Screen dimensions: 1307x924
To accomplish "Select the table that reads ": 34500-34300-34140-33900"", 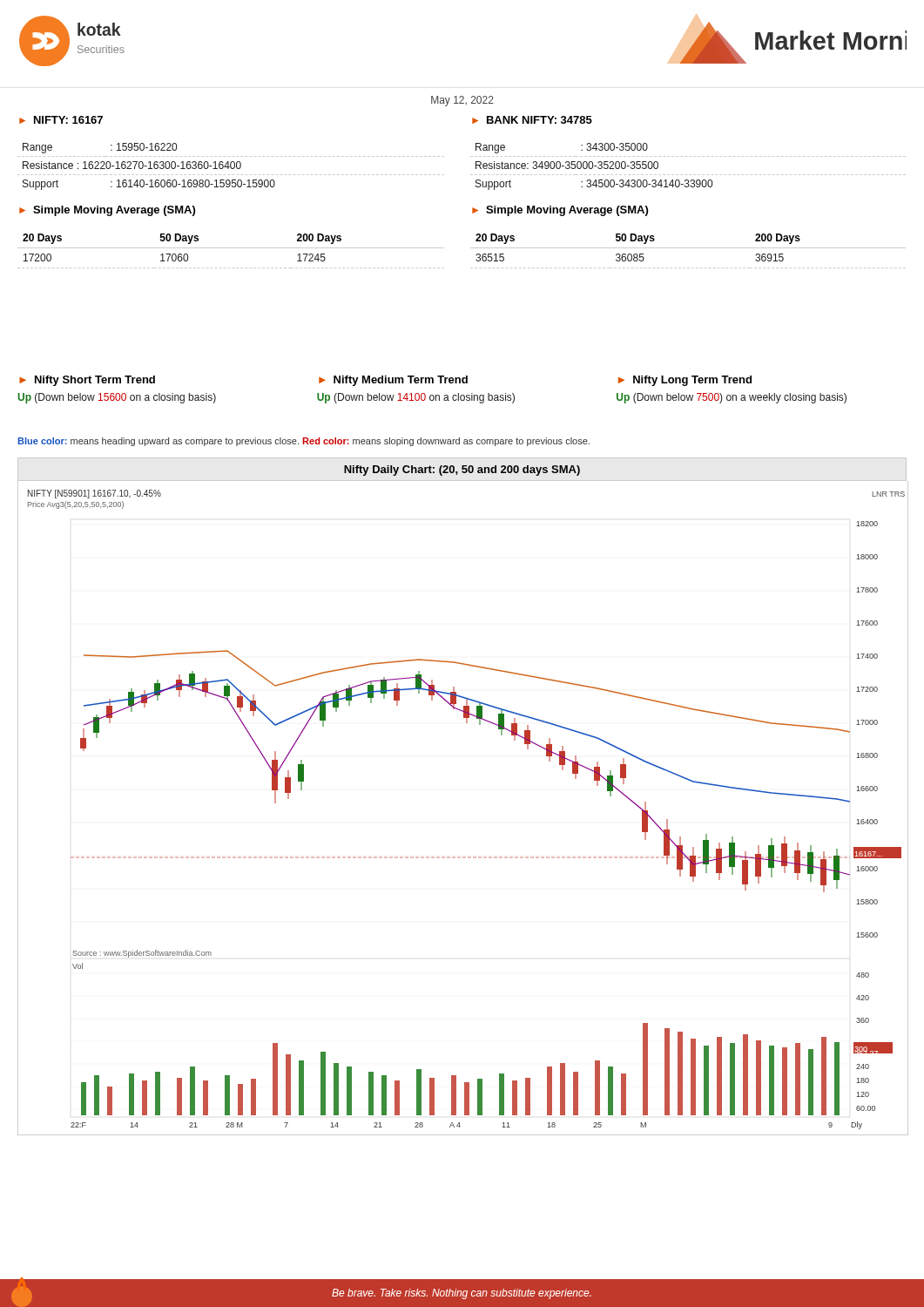I will click(x=688, y=166).
